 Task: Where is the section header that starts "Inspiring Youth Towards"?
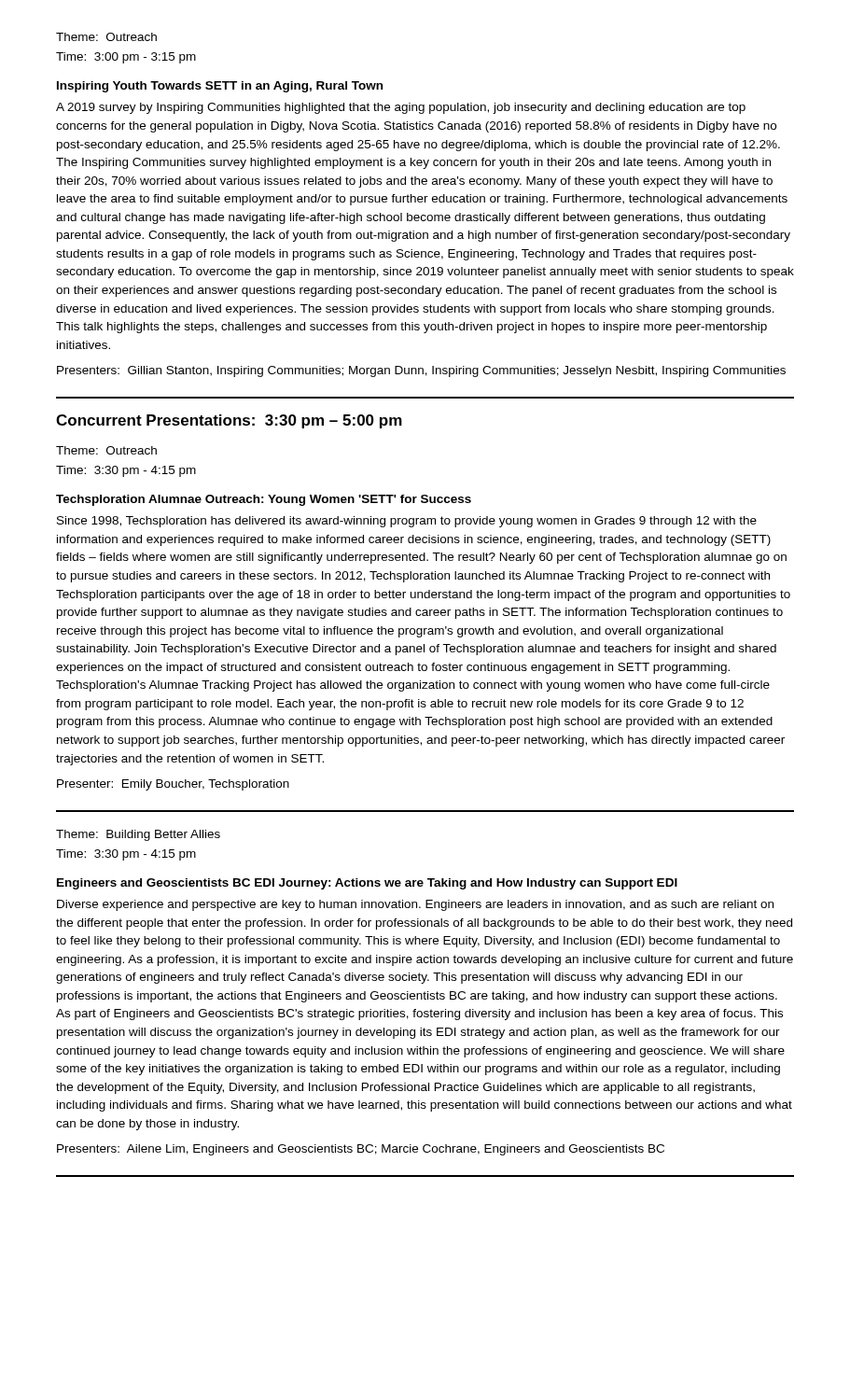pos(220,85)
